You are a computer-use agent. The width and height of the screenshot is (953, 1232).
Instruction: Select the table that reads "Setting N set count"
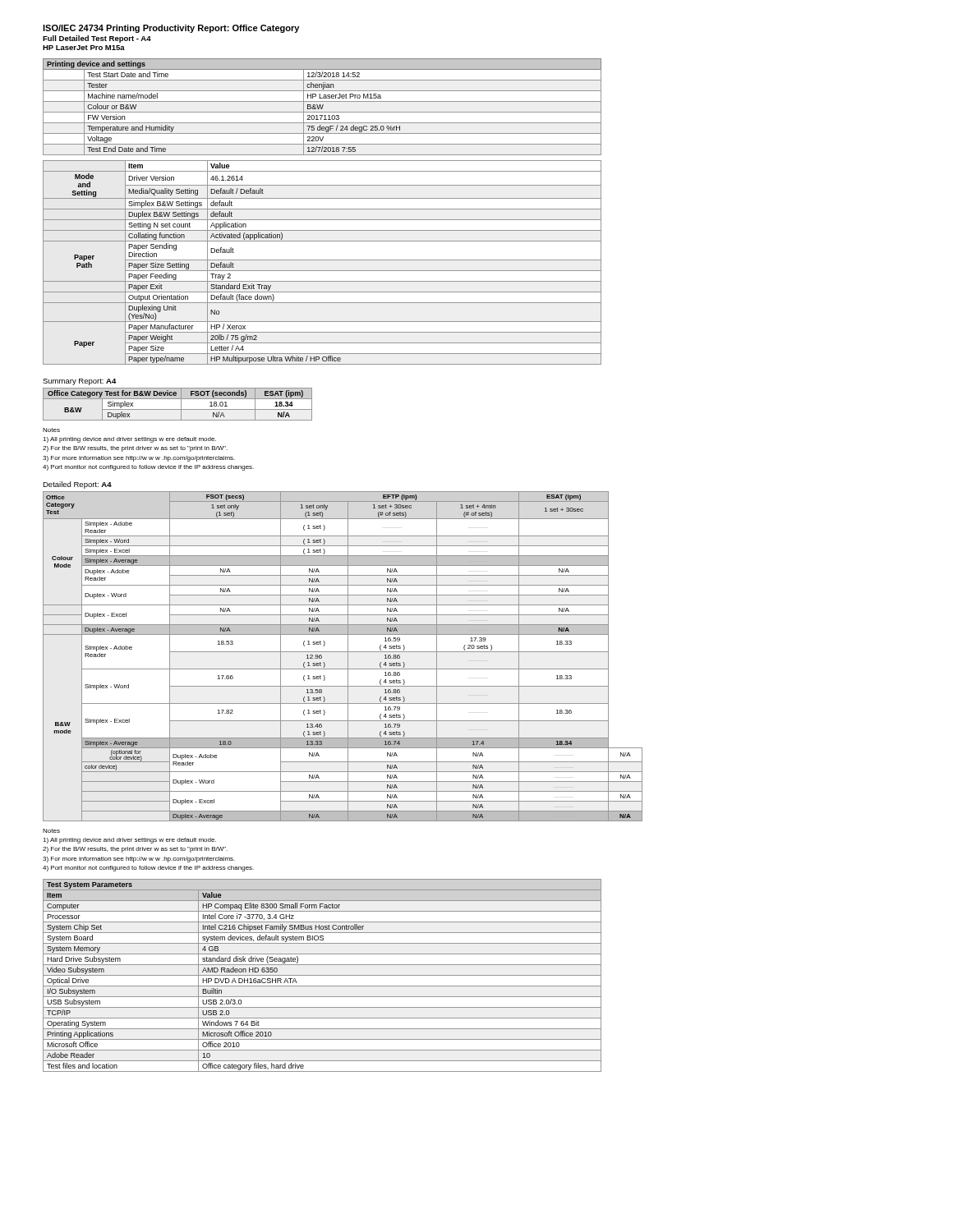(x=322, y=262)
